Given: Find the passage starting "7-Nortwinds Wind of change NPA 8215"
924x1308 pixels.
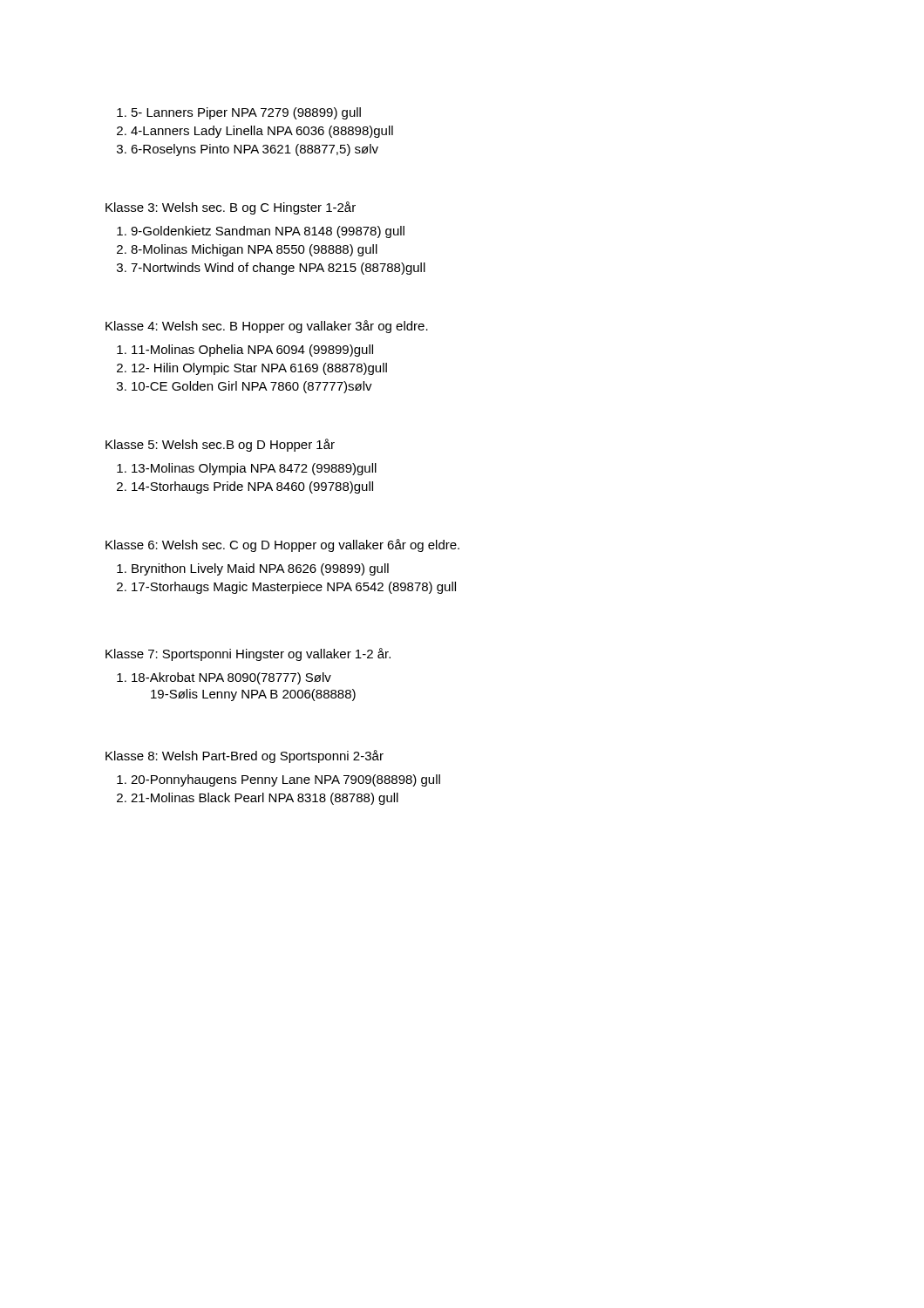Looking at the screenshot, I should coord(278,269).
